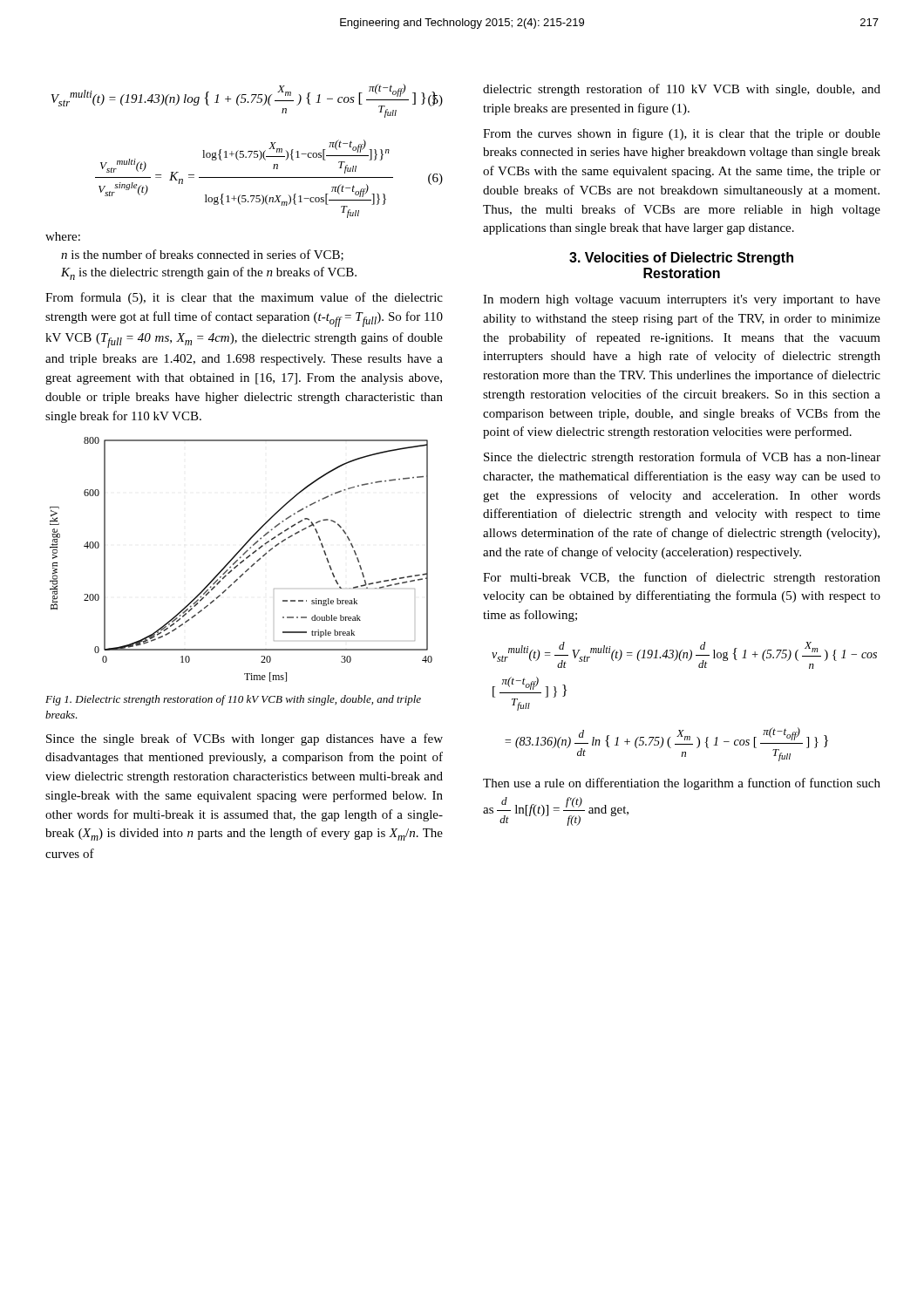This screenshot has width=924, height=1308.
Task: Find the list item containing "n is the number of breaks connected"
Action: click(202, 255)
